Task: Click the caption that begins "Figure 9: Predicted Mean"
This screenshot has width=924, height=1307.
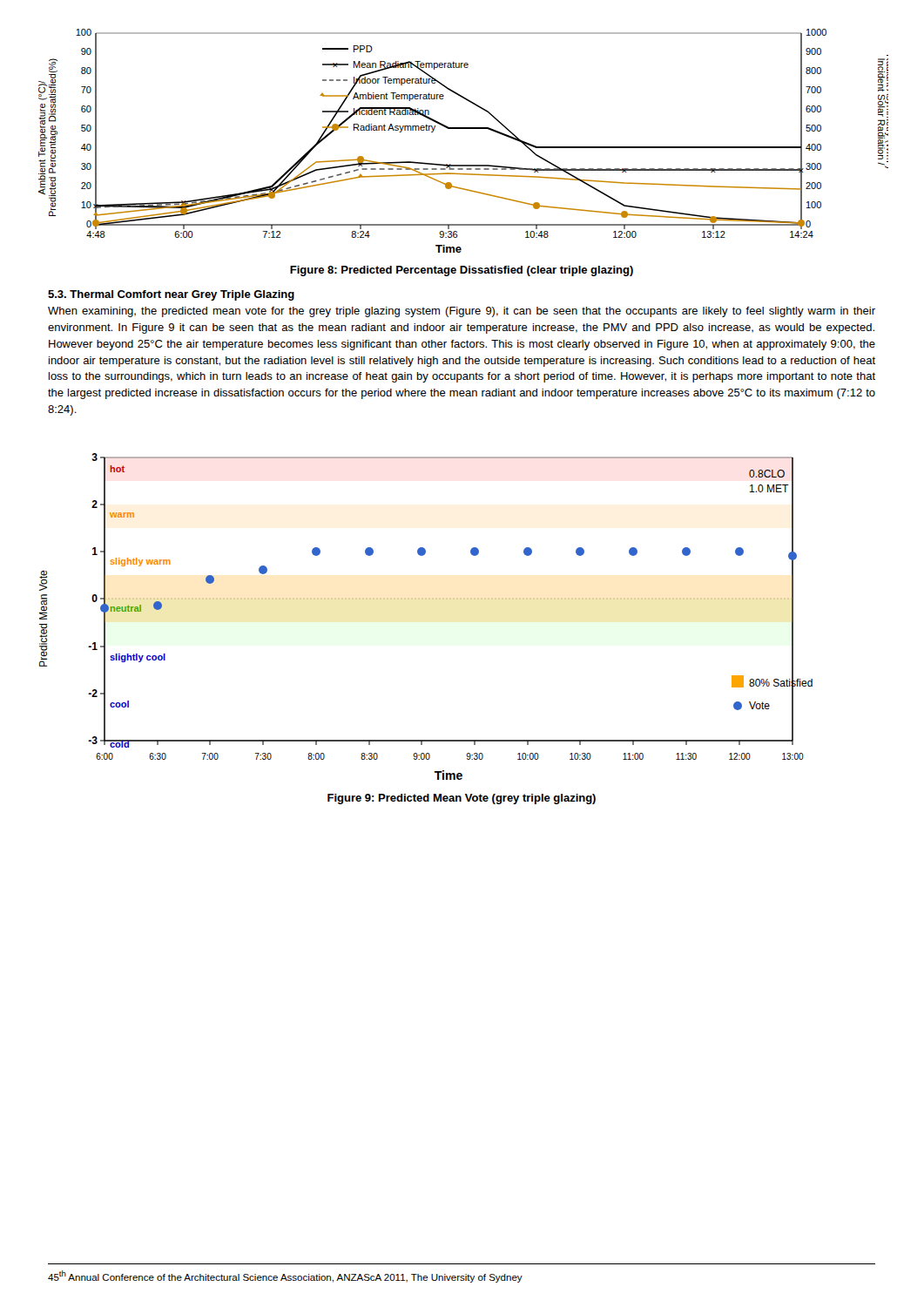Action: tap(462, 798)
